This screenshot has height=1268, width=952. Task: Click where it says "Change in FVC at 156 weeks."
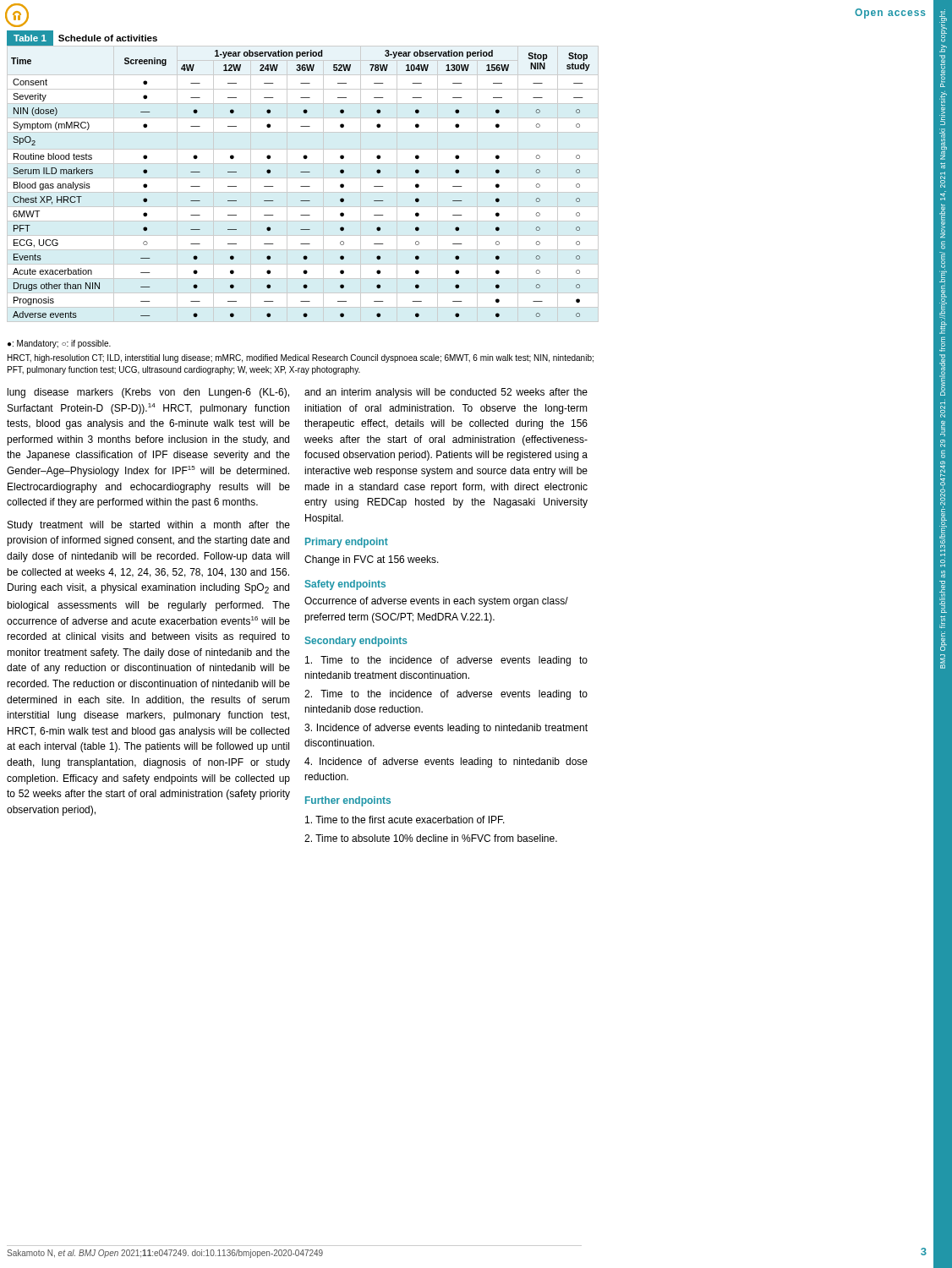click(x=372, y=560)
